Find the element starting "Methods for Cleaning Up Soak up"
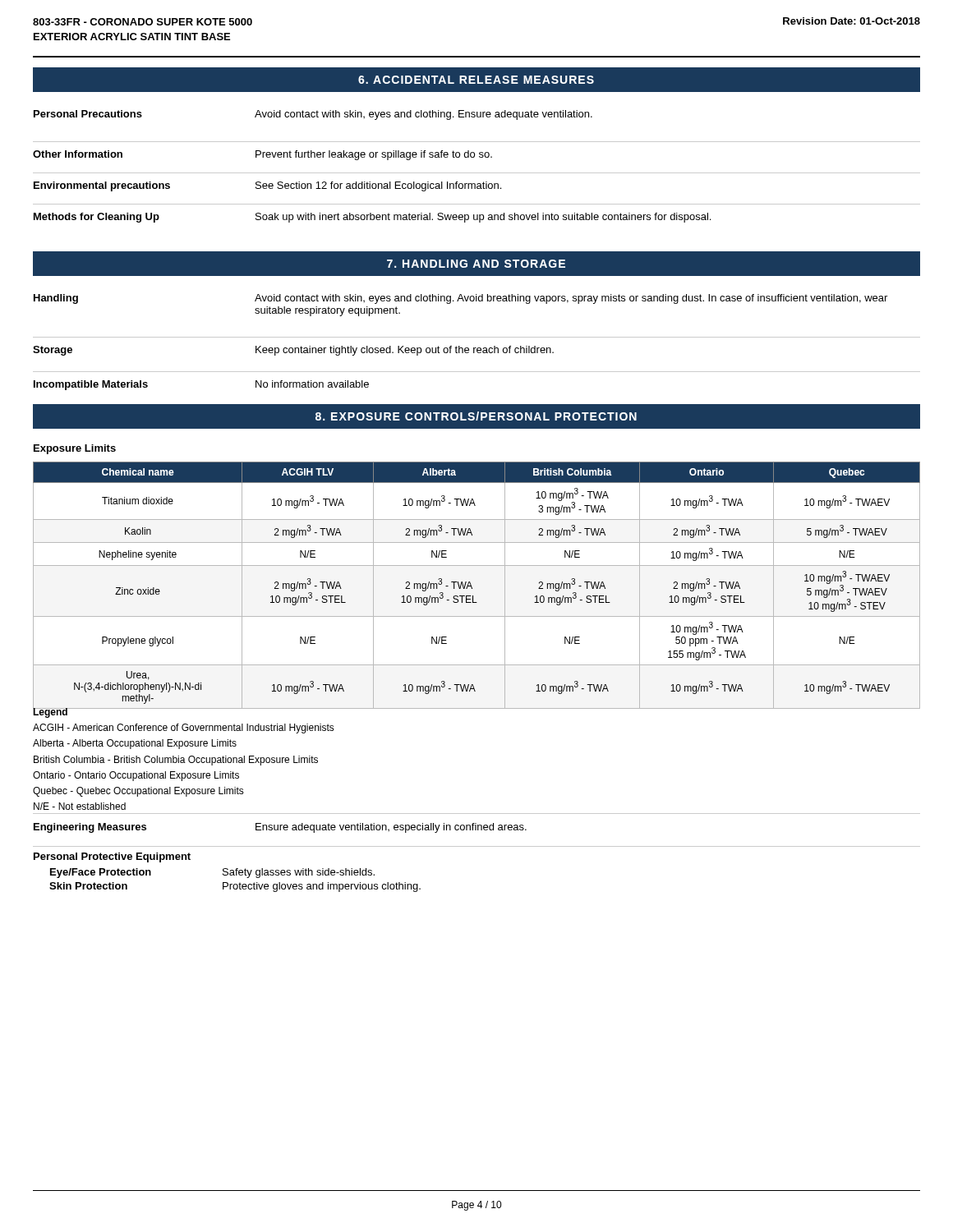This screenshot has width=953, height=1232. tap(476, 216)
